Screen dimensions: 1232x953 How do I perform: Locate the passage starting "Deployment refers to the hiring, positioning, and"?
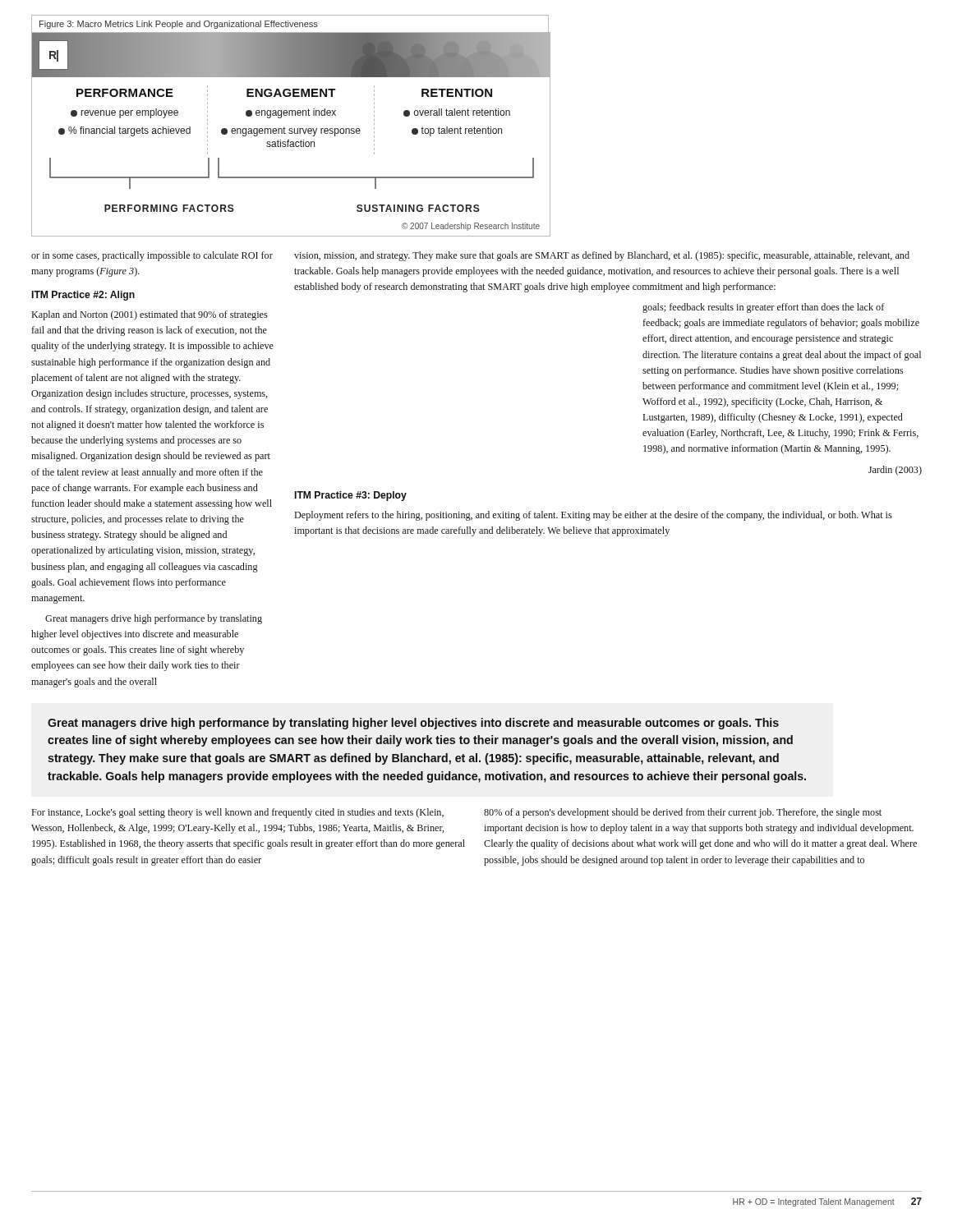coord(608,523)
